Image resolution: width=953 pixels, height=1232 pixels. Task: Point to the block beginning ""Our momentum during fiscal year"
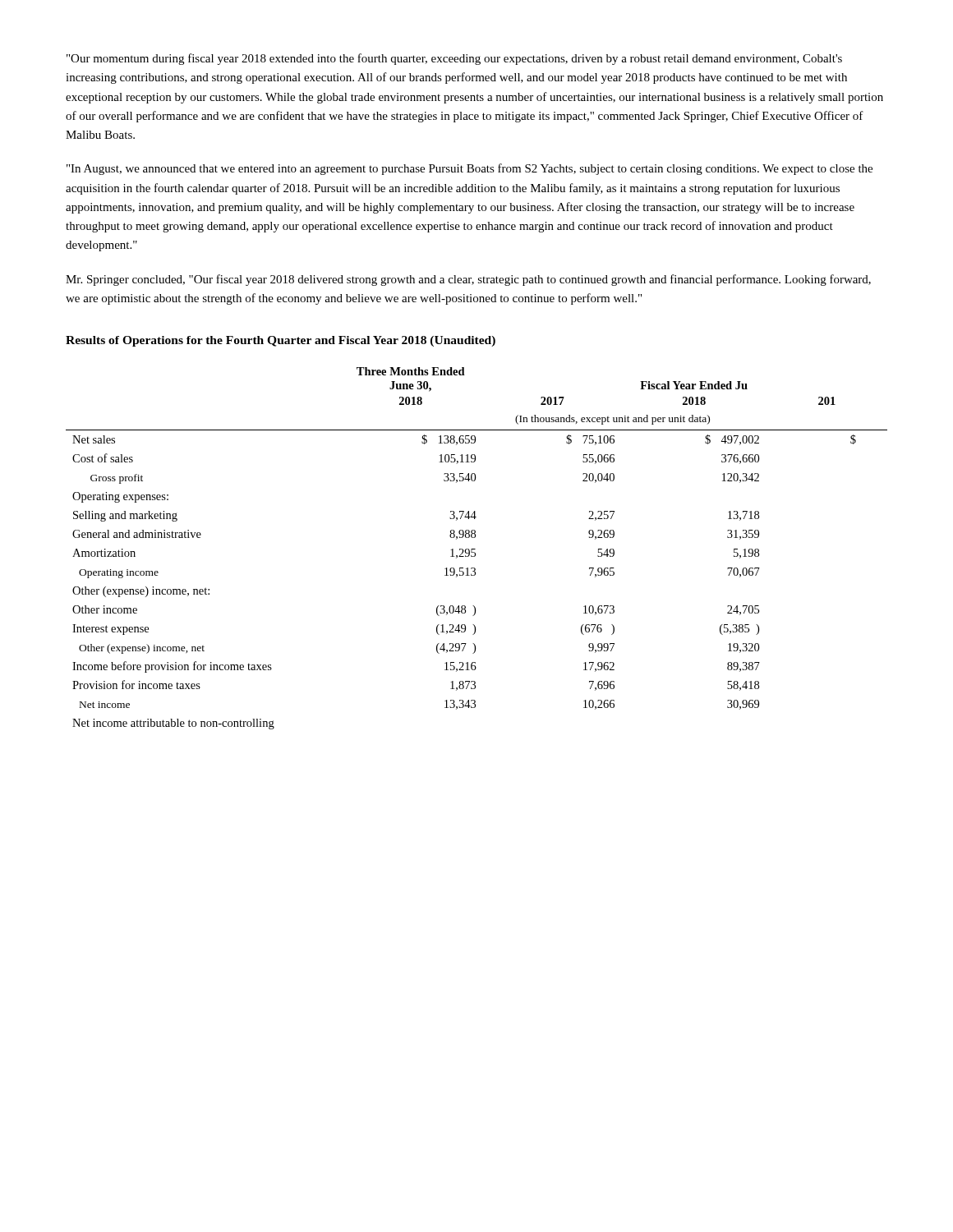coord(475,97)
